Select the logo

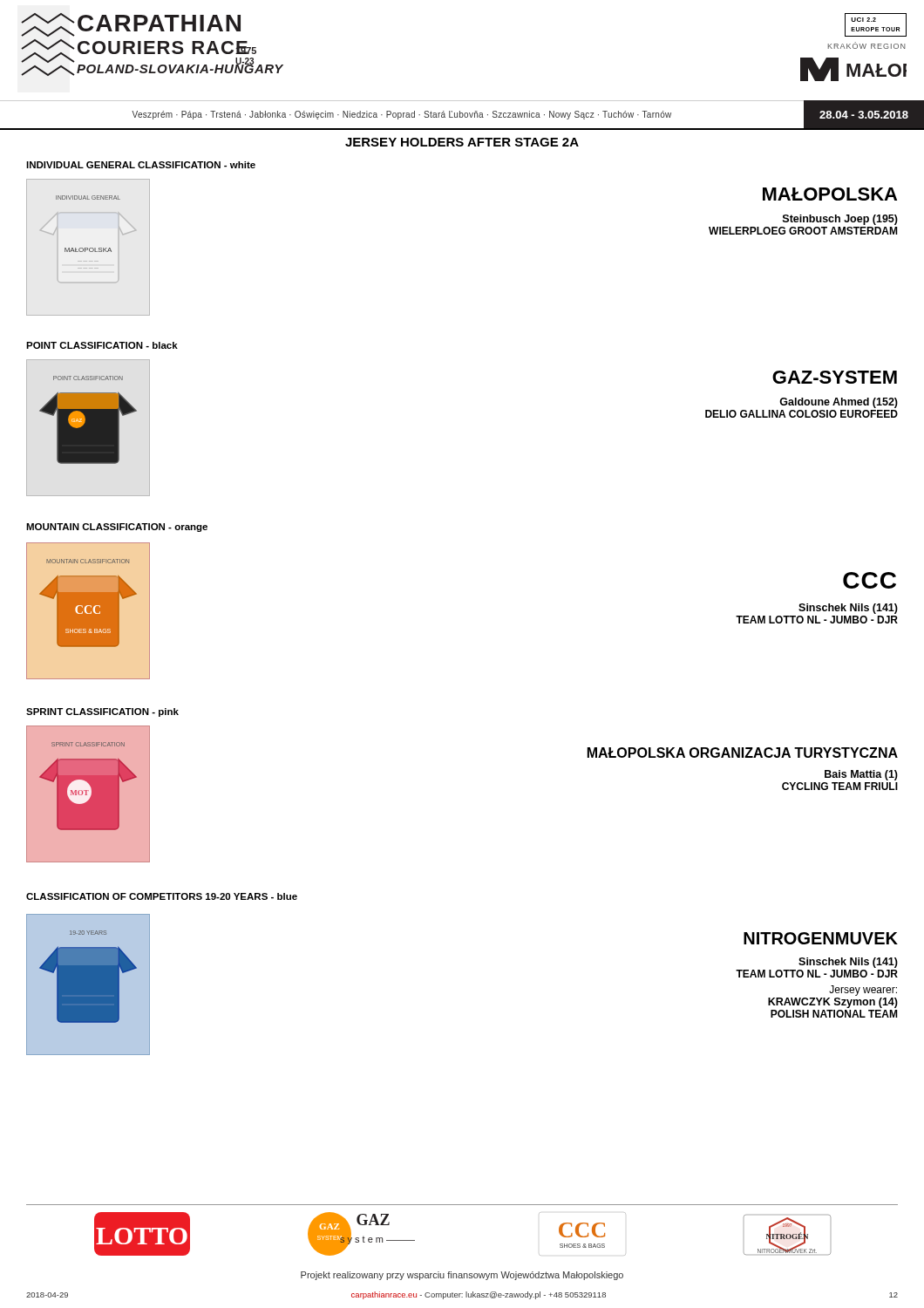(x=462, y=1234)
